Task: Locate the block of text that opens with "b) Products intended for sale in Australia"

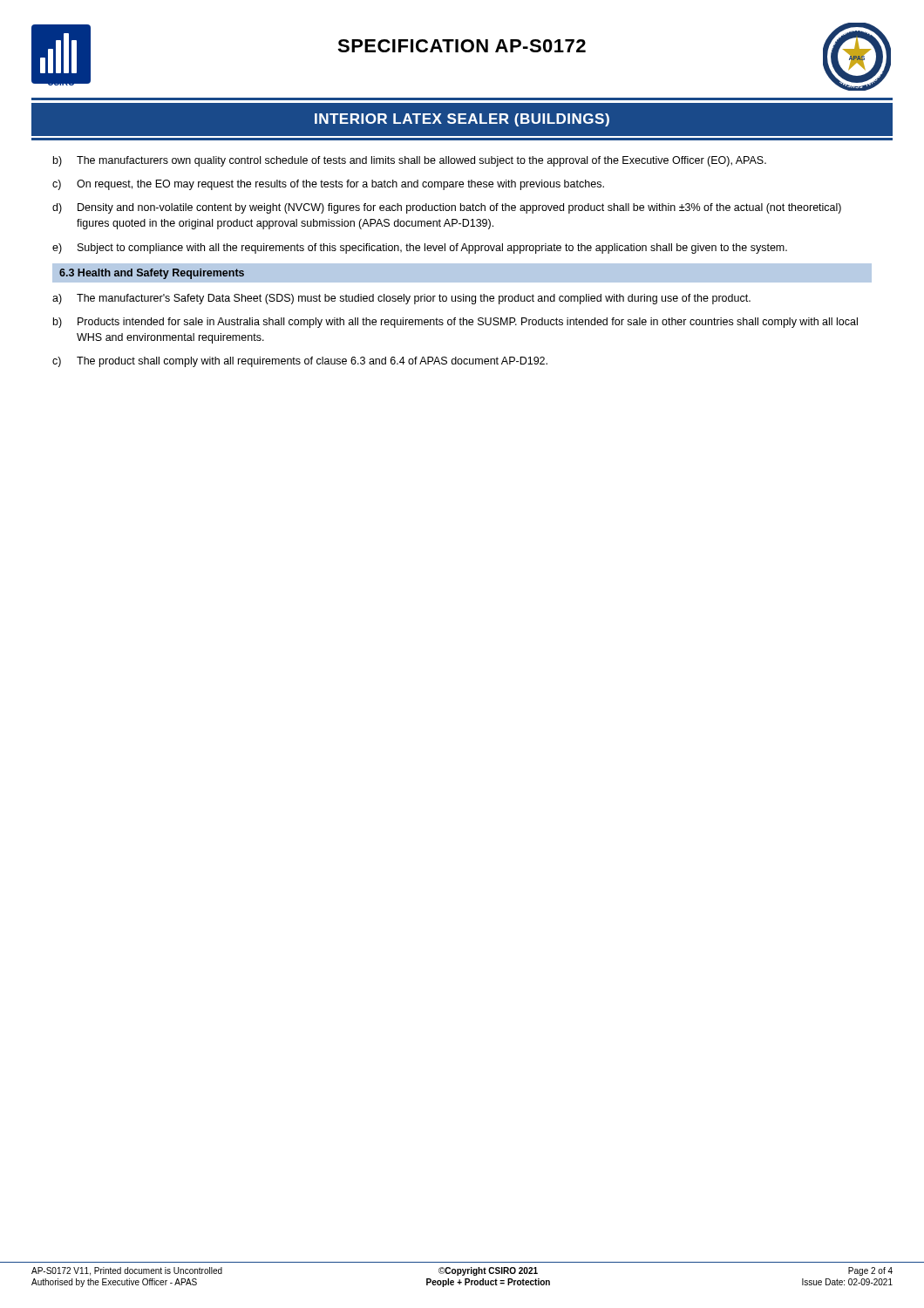Action: 462,329
